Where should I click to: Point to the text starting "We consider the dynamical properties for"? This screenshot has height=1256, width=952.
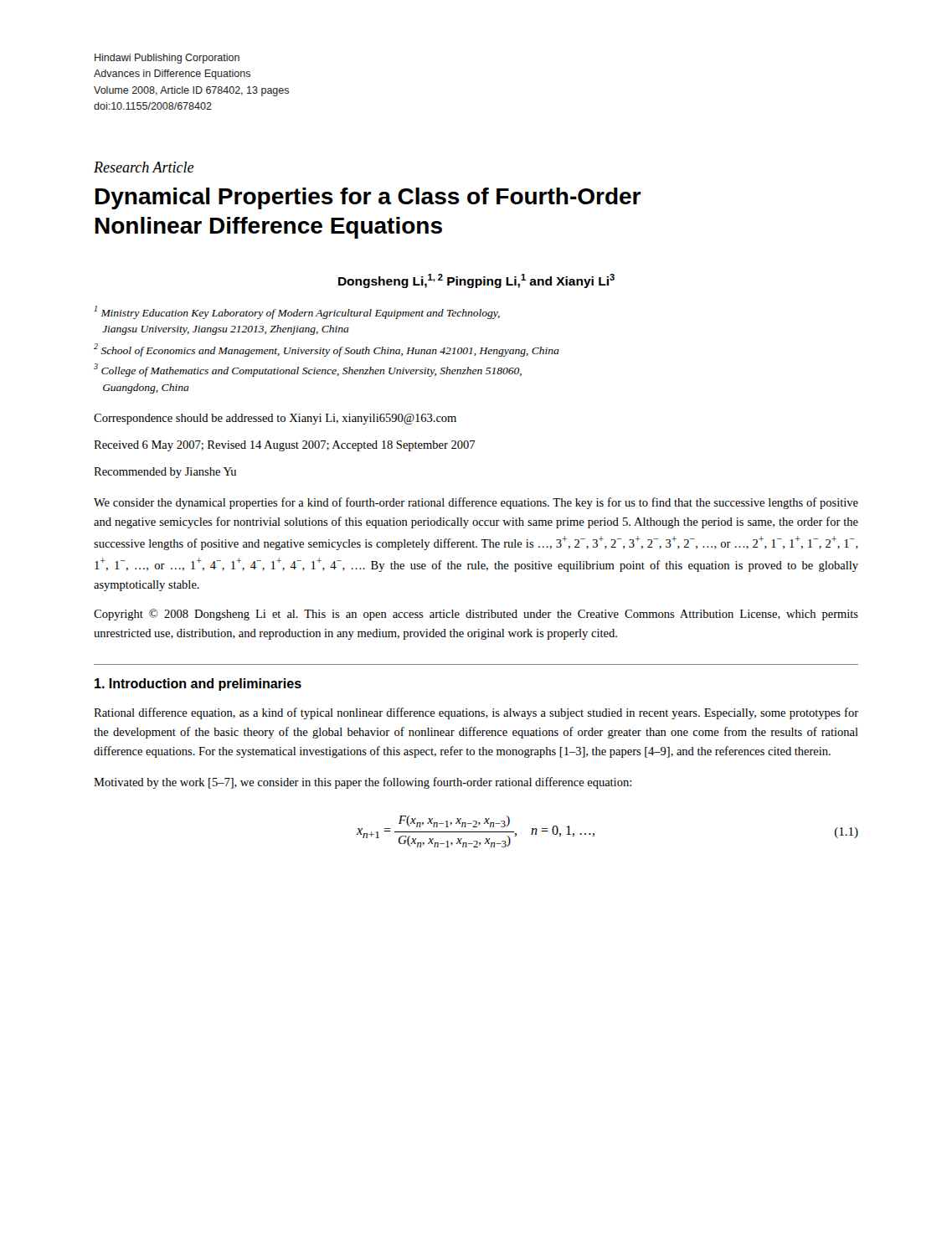pyautogui.click(x=476, y=543)
